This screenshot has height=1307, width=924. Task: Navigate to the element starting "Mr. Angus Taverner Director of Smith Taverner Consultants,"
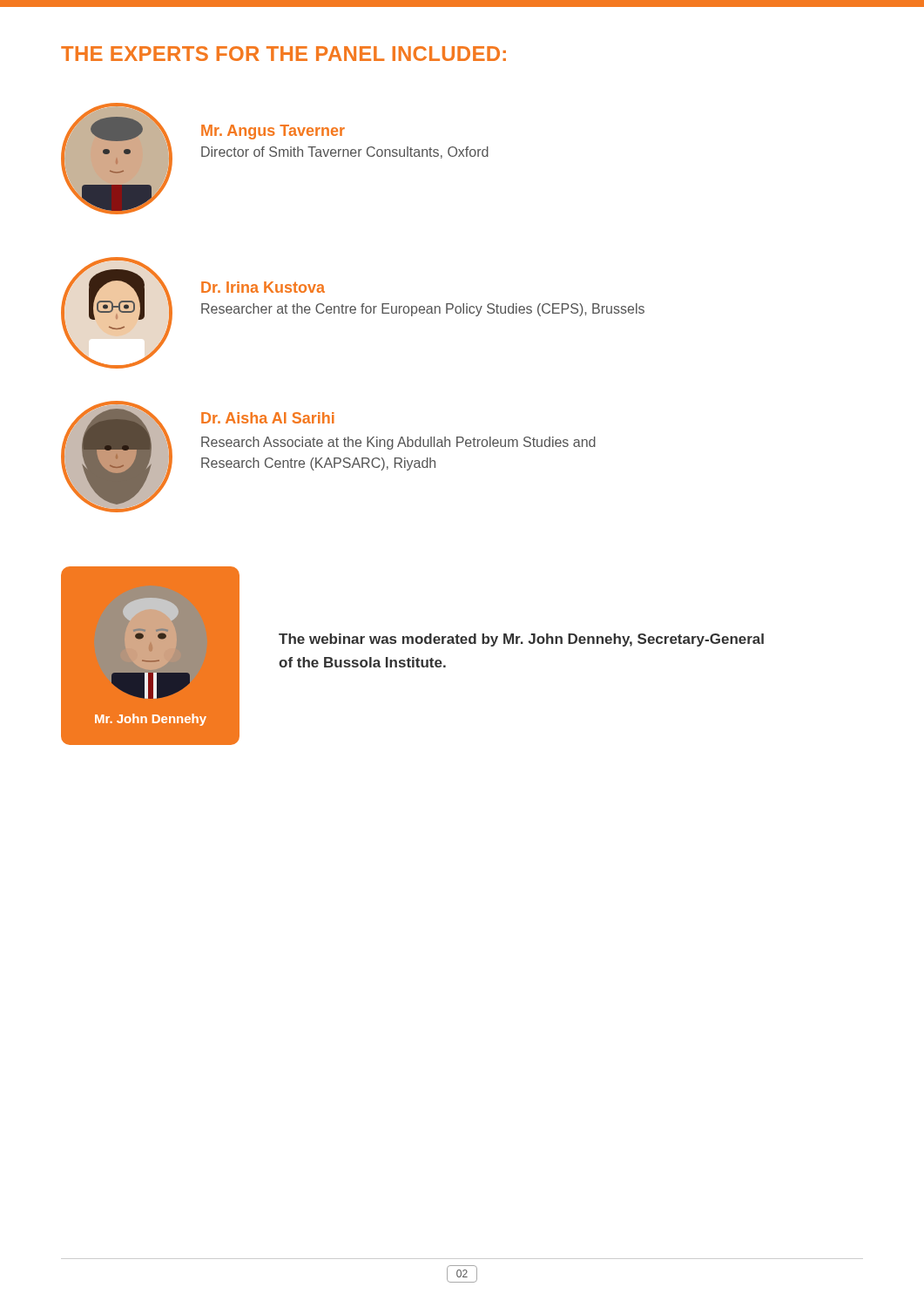click(x=345, y=141)
